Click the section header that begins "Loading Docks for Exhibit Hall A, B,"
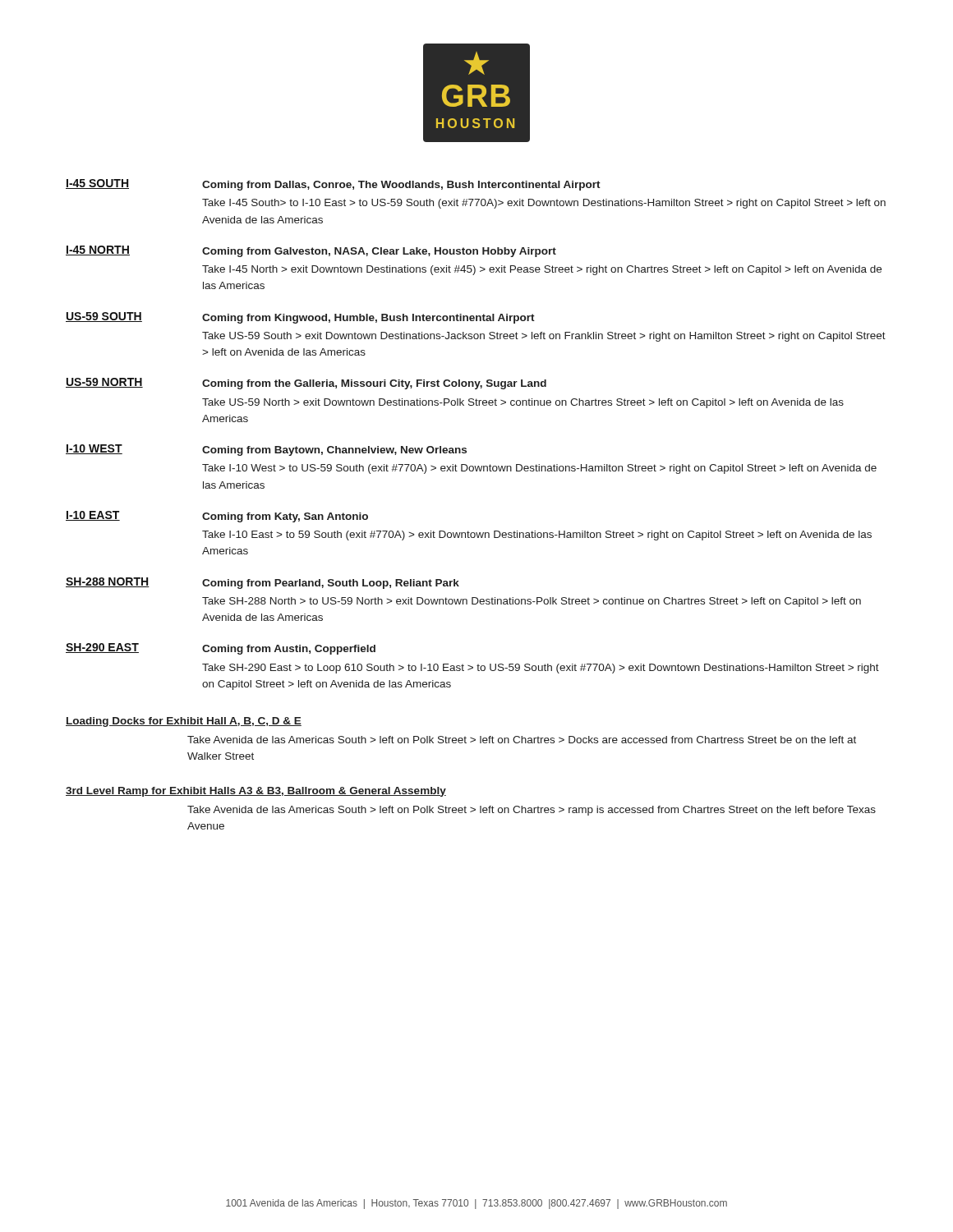953x1232 pixels. coord(184,721)
